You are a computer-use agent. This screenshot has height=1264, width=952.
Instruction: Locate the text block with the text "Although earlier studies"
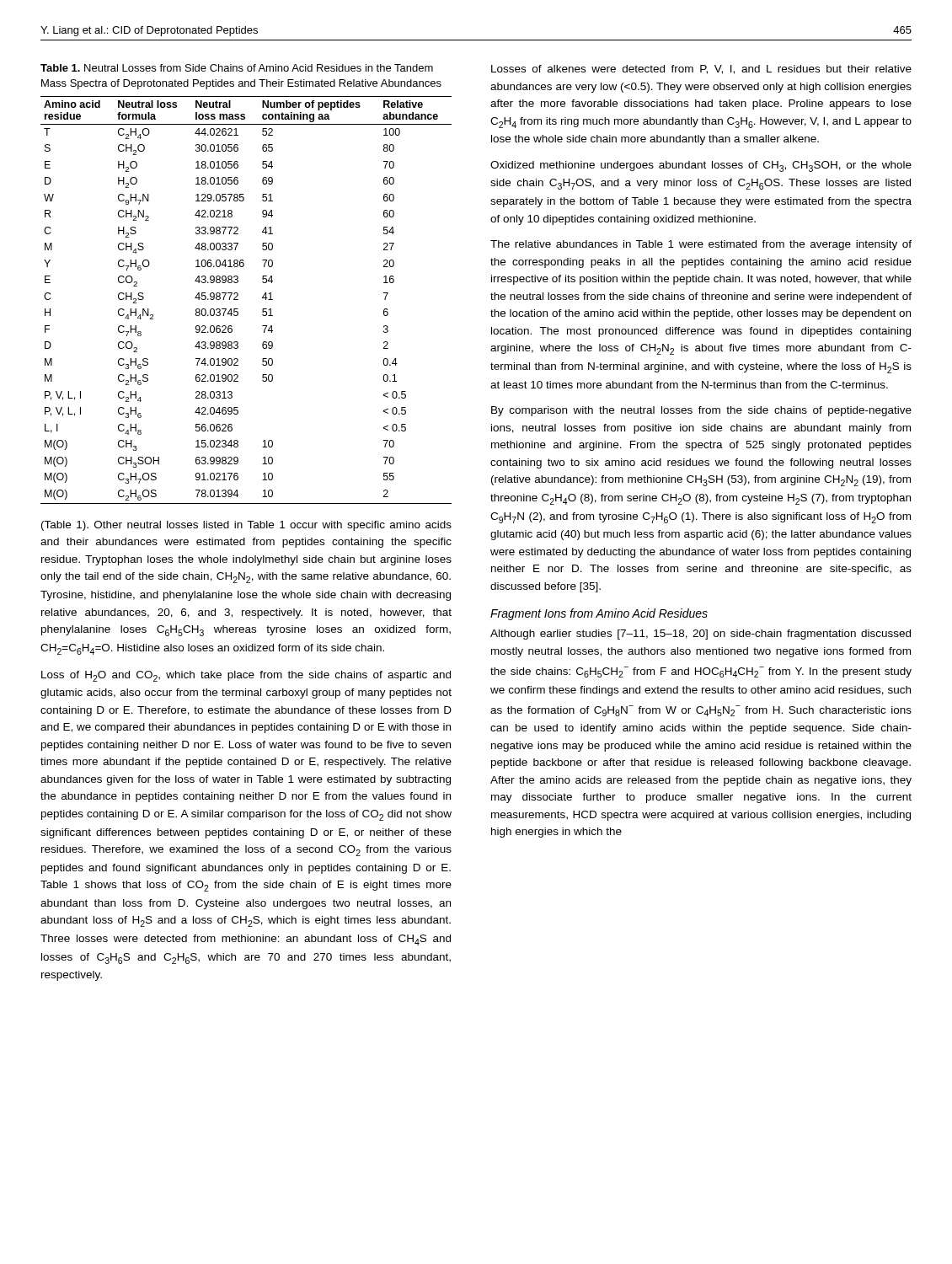[x=701, y=733]
